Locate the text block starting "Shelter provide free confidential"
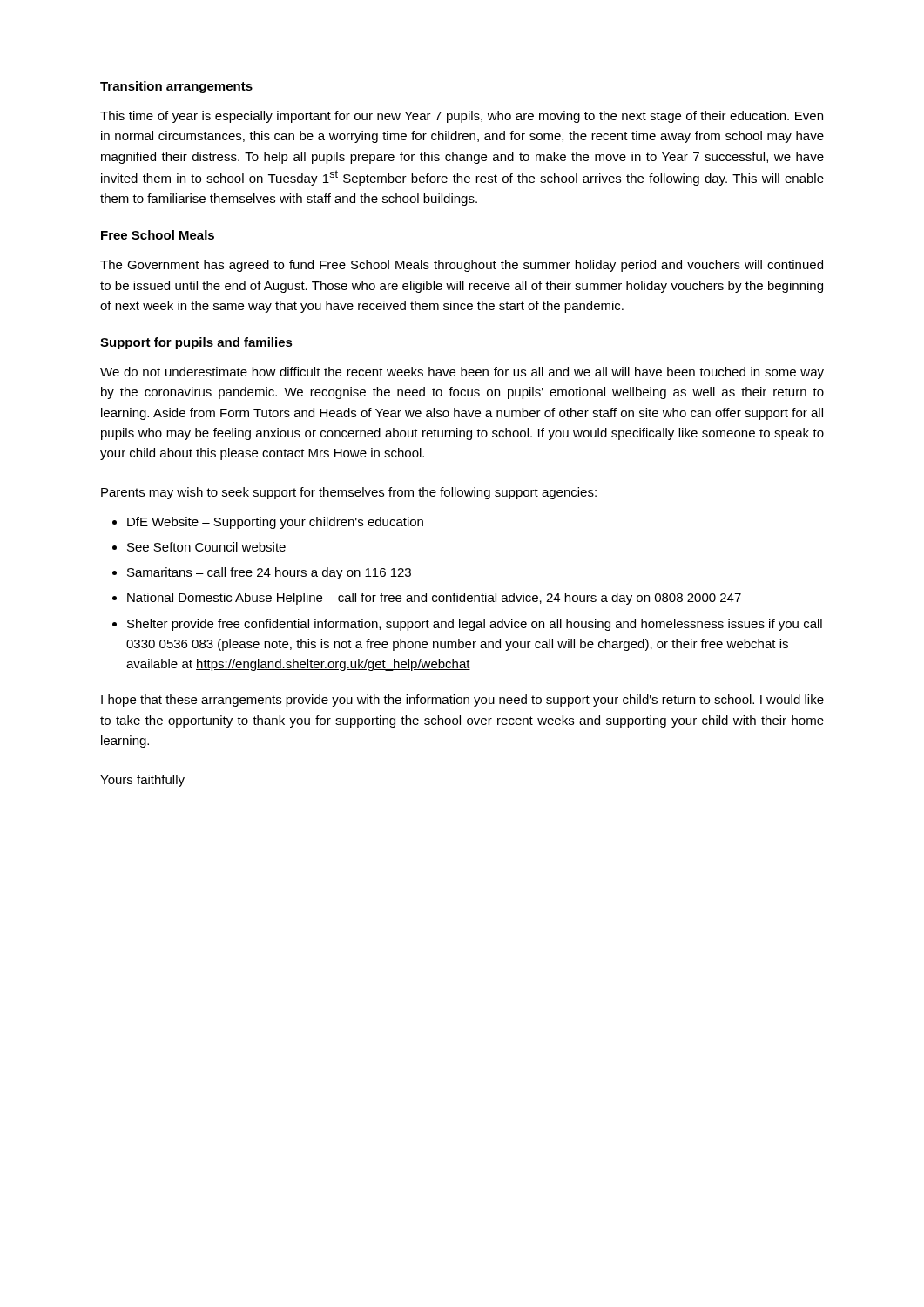The height and width of the screenshot is (1307, 924). pos(474,643)
